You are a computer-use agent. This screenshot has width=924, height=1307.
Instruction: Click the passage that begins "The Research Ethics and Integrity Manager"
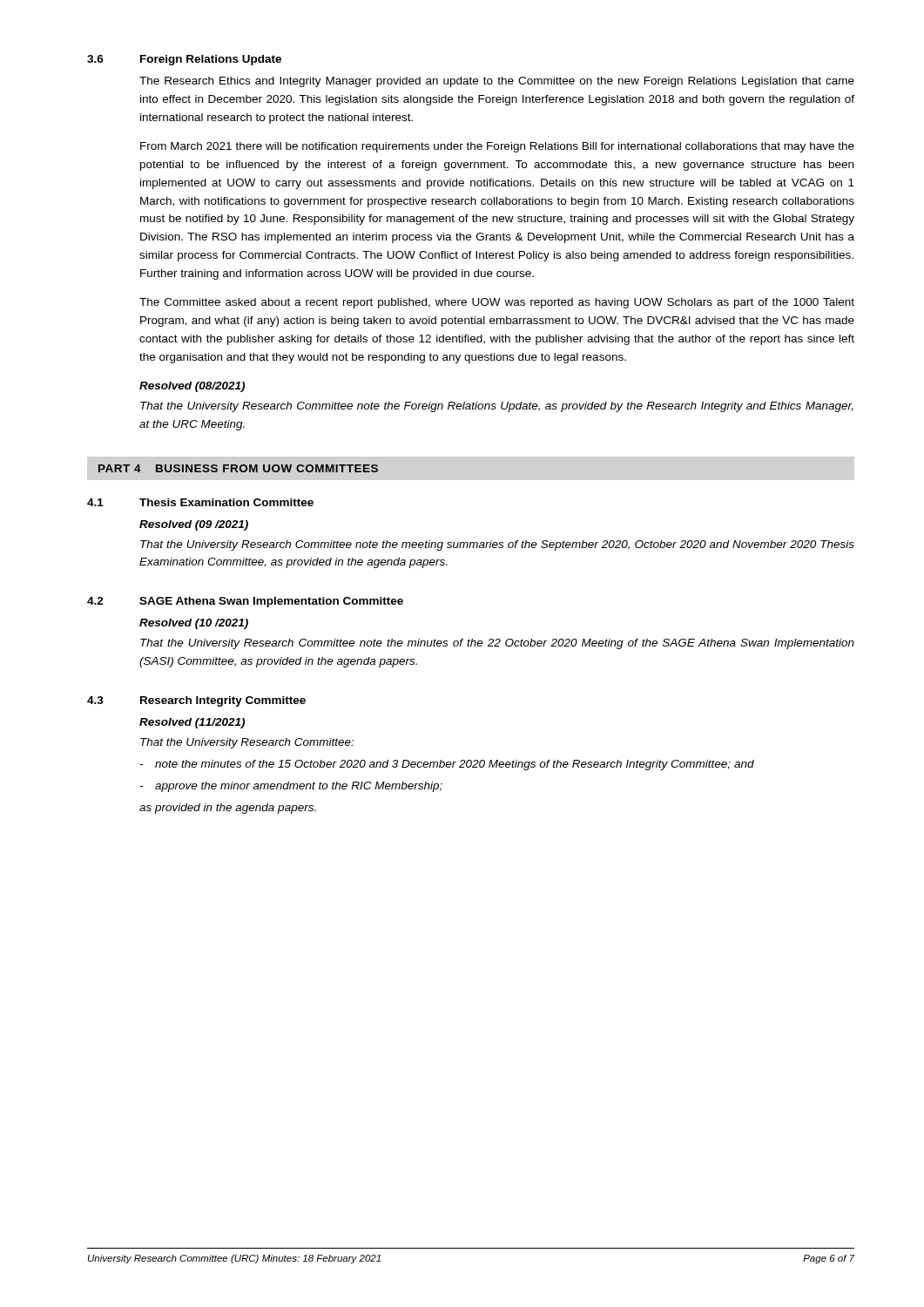pyautogui.click(x=497, y=99)
